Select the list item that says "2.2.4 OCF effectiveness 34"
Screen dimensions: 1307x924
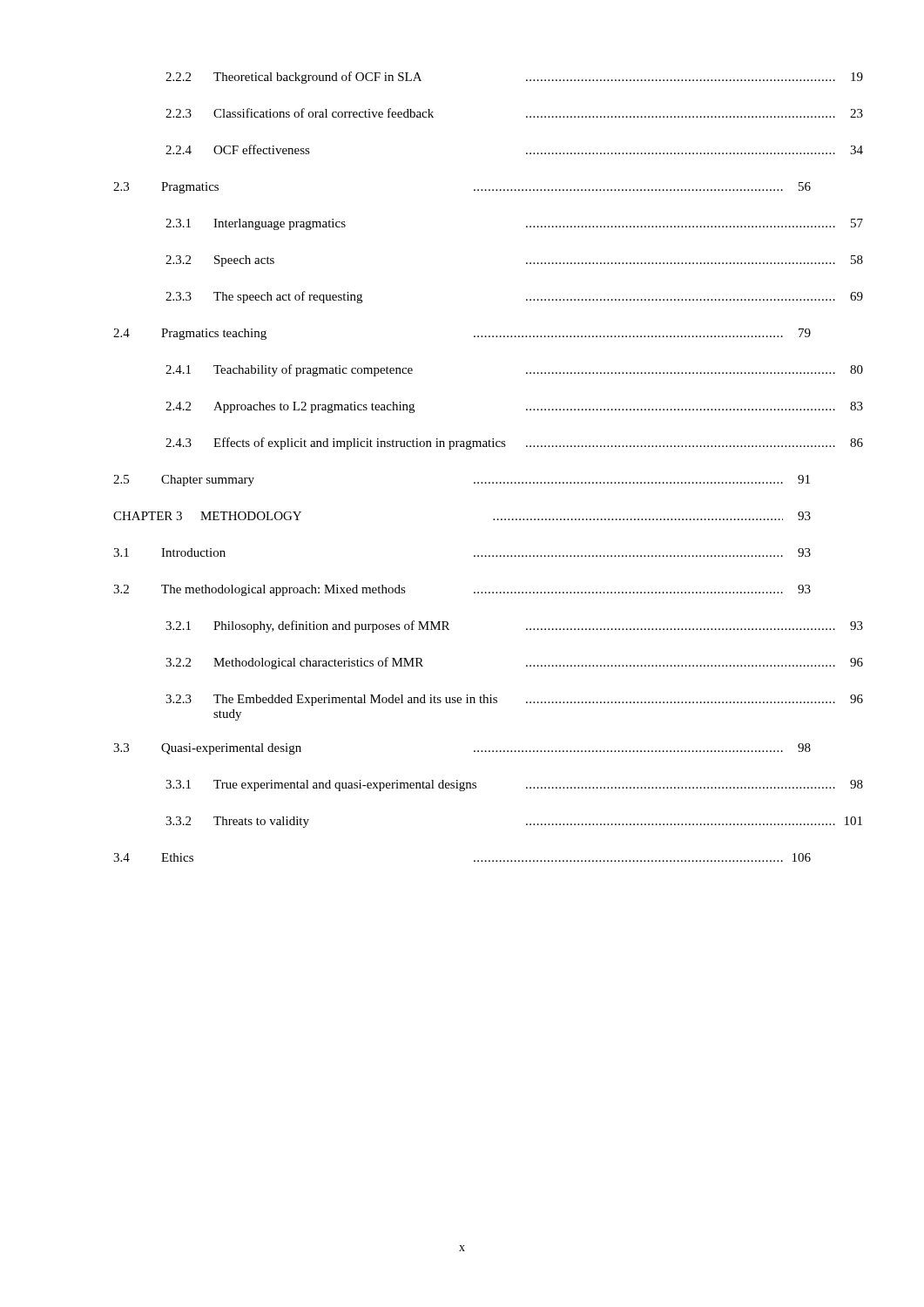tap(179, 150)
